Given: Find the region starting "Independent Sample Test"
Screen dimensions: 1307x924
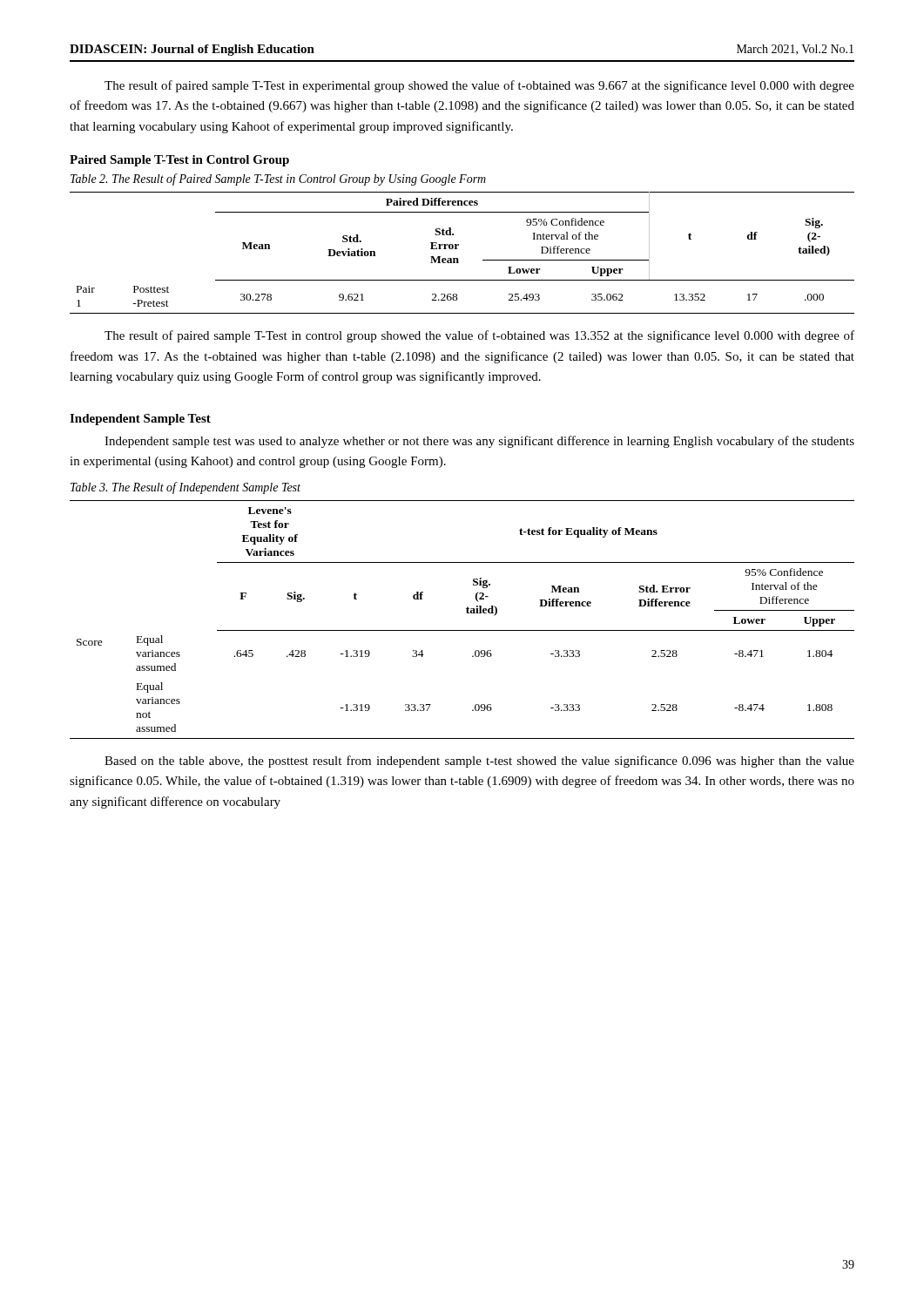Looking at the screenshot, I should click(x=140, y=418).
